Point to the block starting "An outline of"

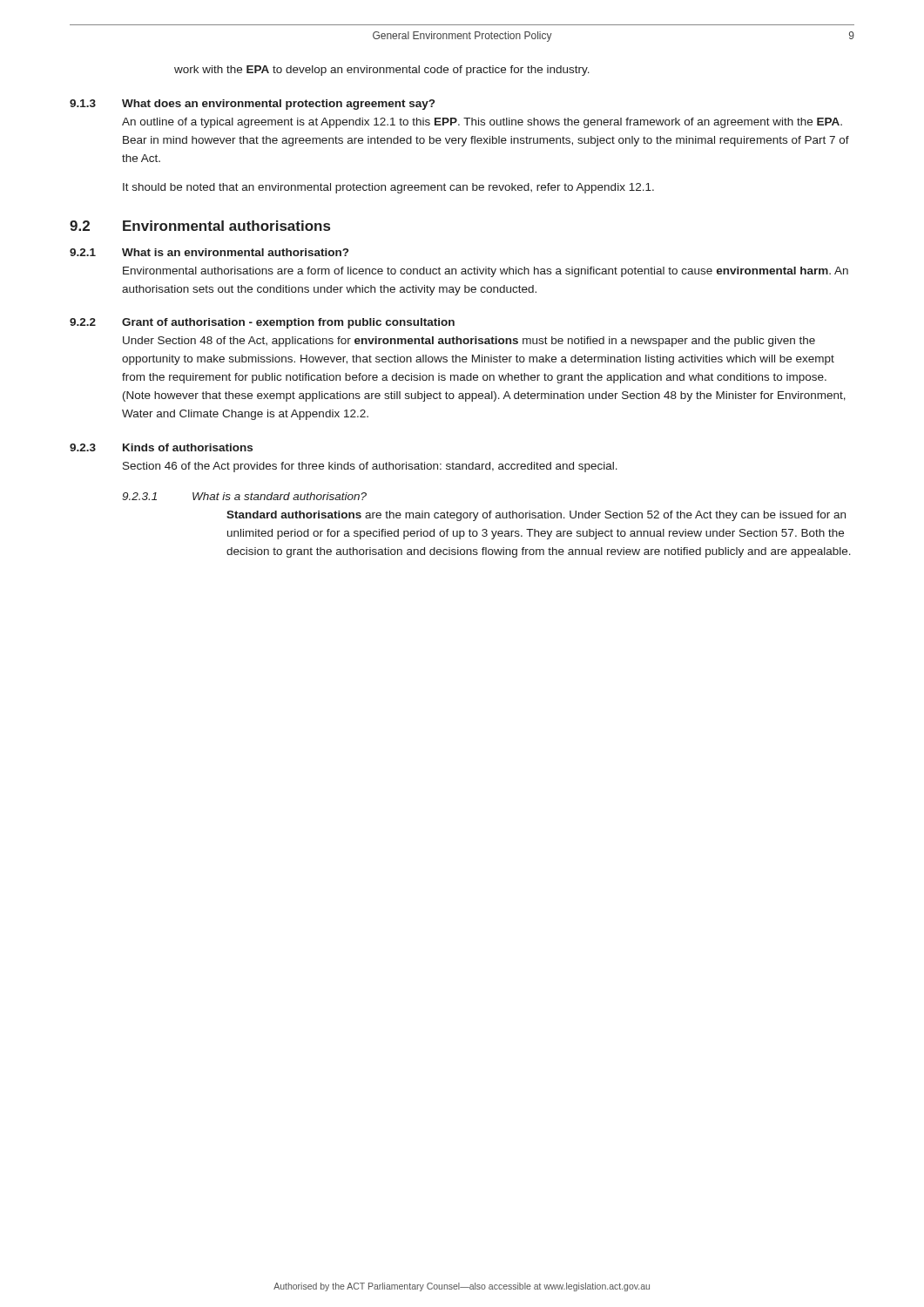pos(485,140)
